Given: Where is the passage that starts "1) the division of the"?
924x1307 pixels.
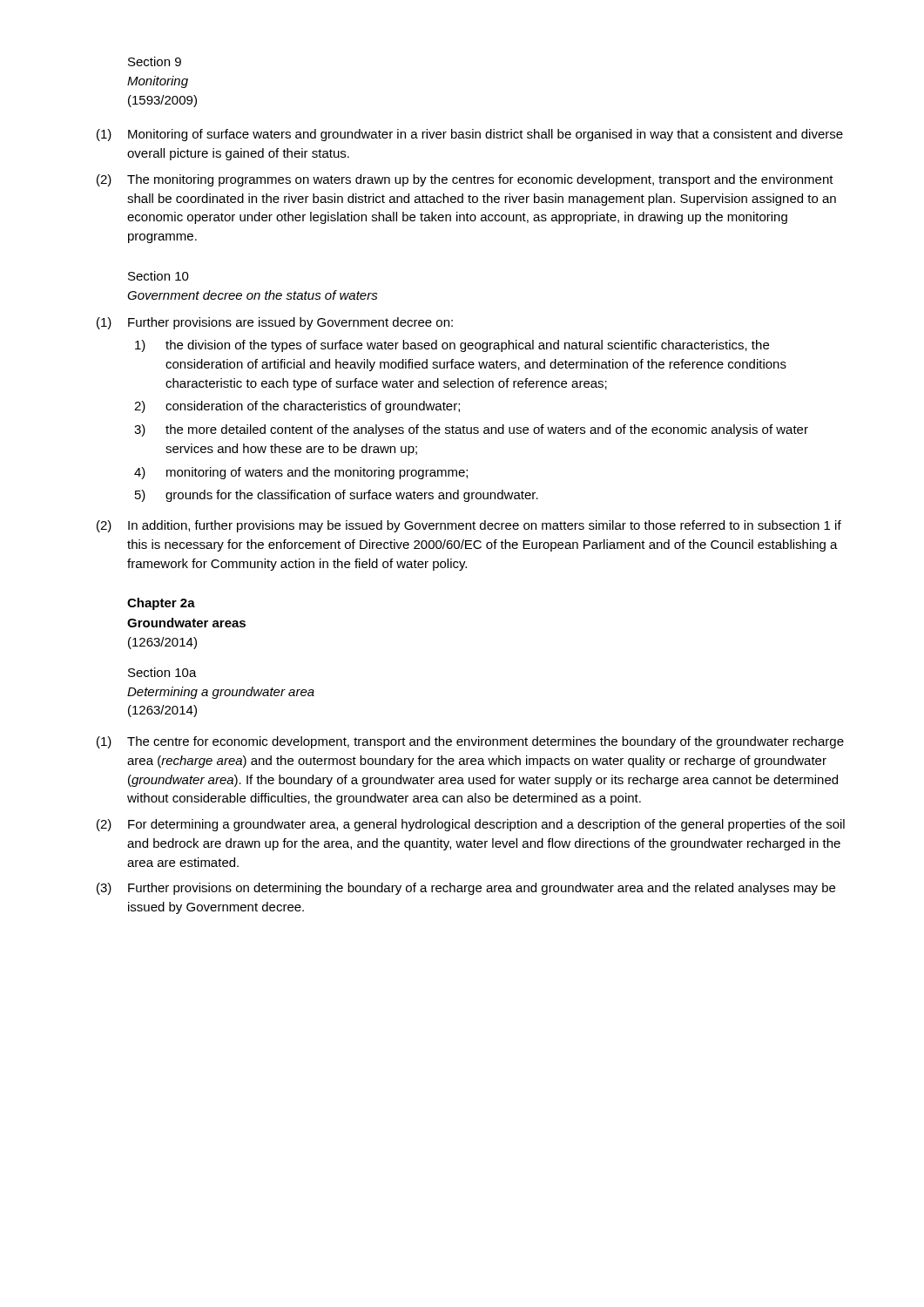Looking at the screenshot, I should (486, 364).
